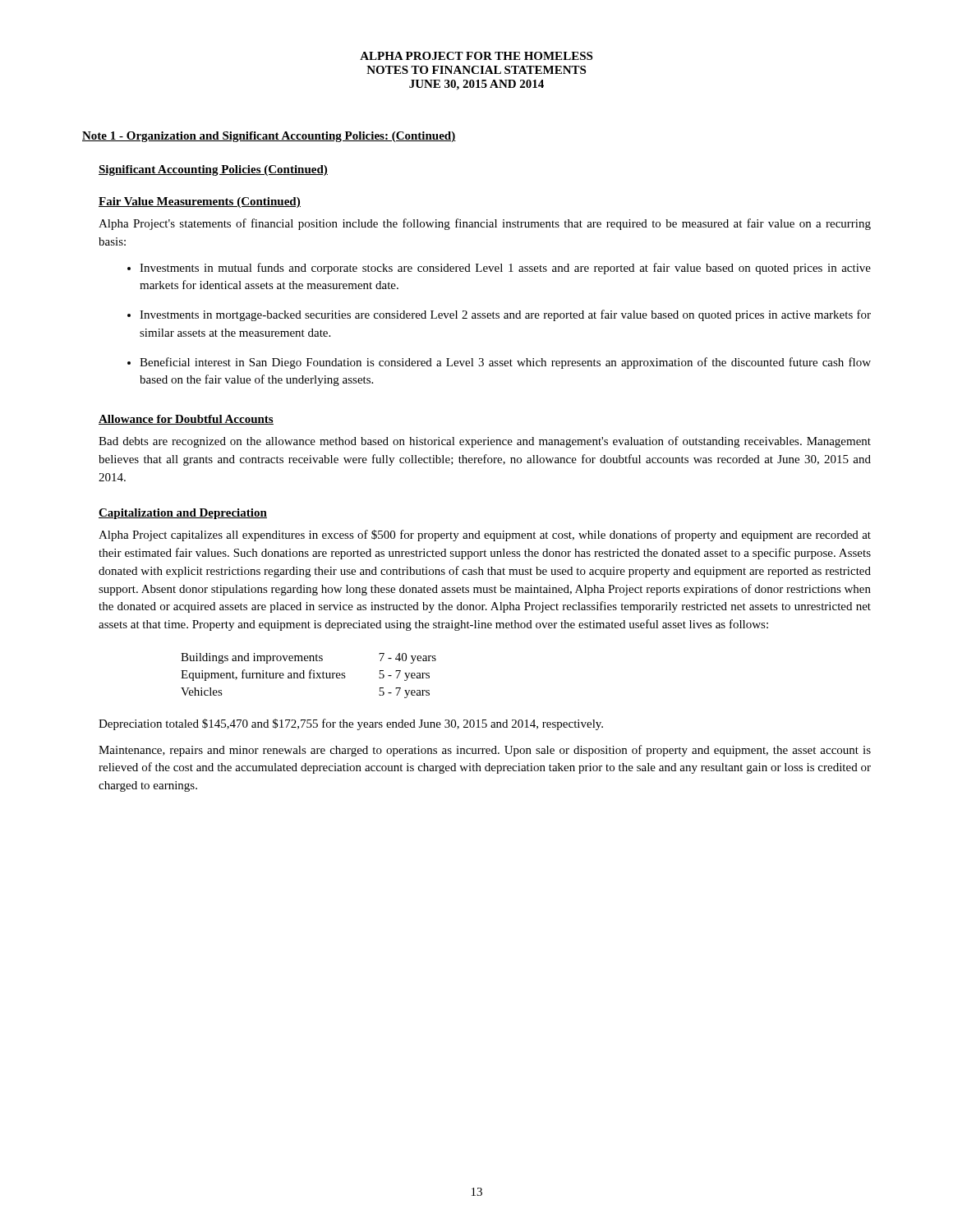The width and height of the screenshot is (953, 1232).
Task: Point to the block starting "Investments in mortgage-backed securities"
Action: point(505,324)
